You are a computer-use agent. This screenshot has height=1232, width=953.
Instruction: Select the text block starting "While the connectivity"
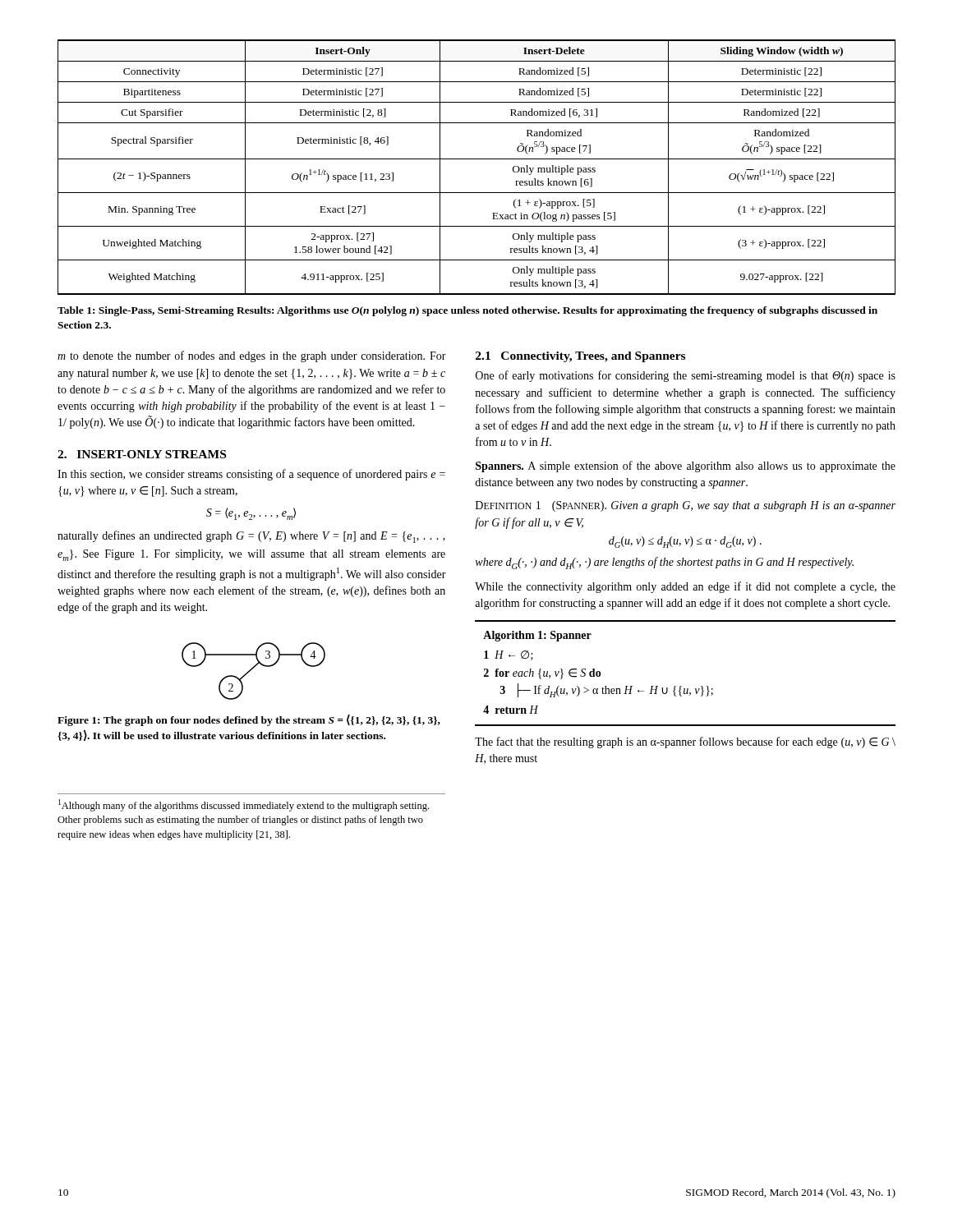[x=685, y=595]
